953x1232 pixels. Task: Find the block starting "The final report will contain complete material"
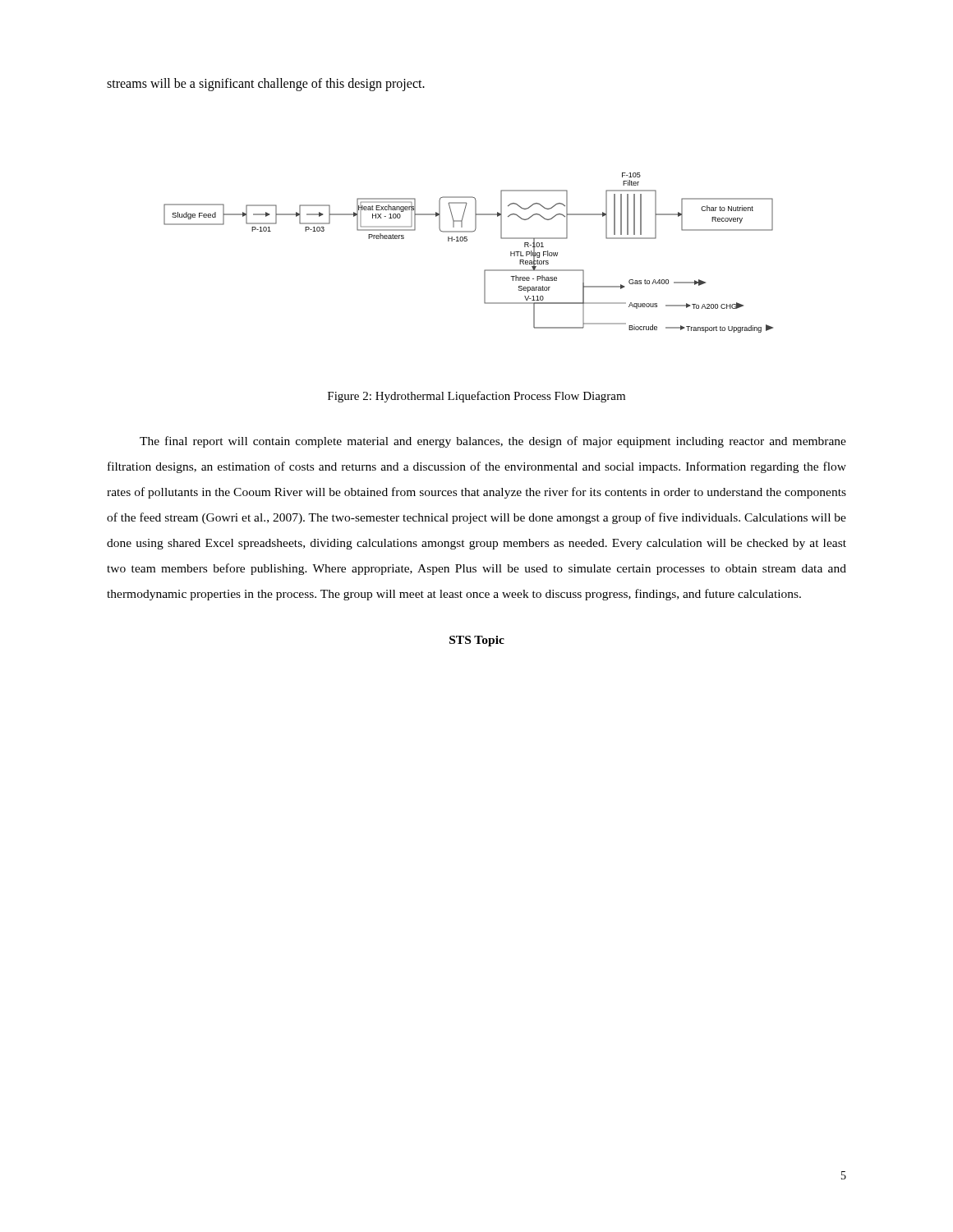click(x=476, y=517)
